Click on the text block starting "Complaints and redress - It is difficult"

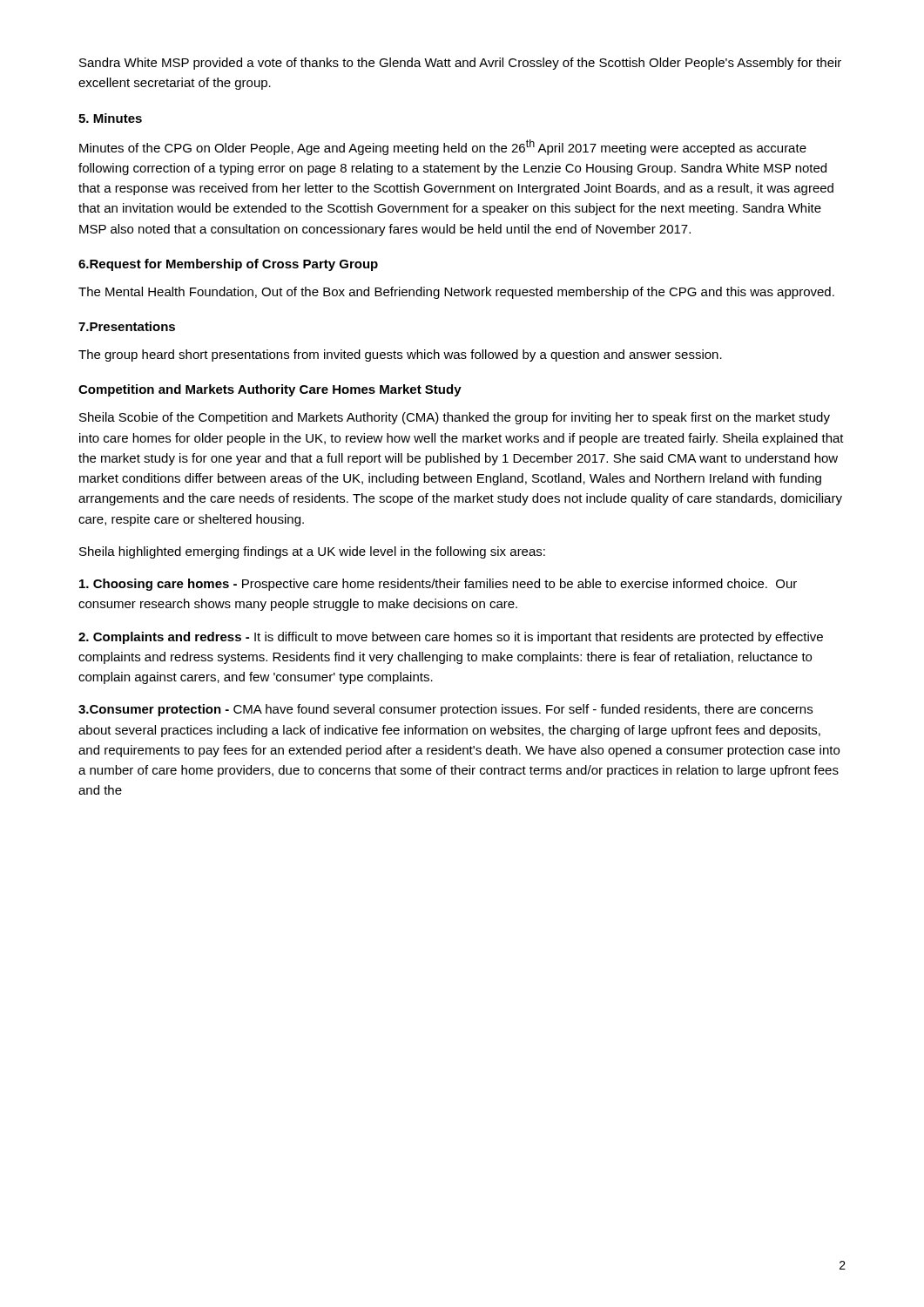[462, 656]
